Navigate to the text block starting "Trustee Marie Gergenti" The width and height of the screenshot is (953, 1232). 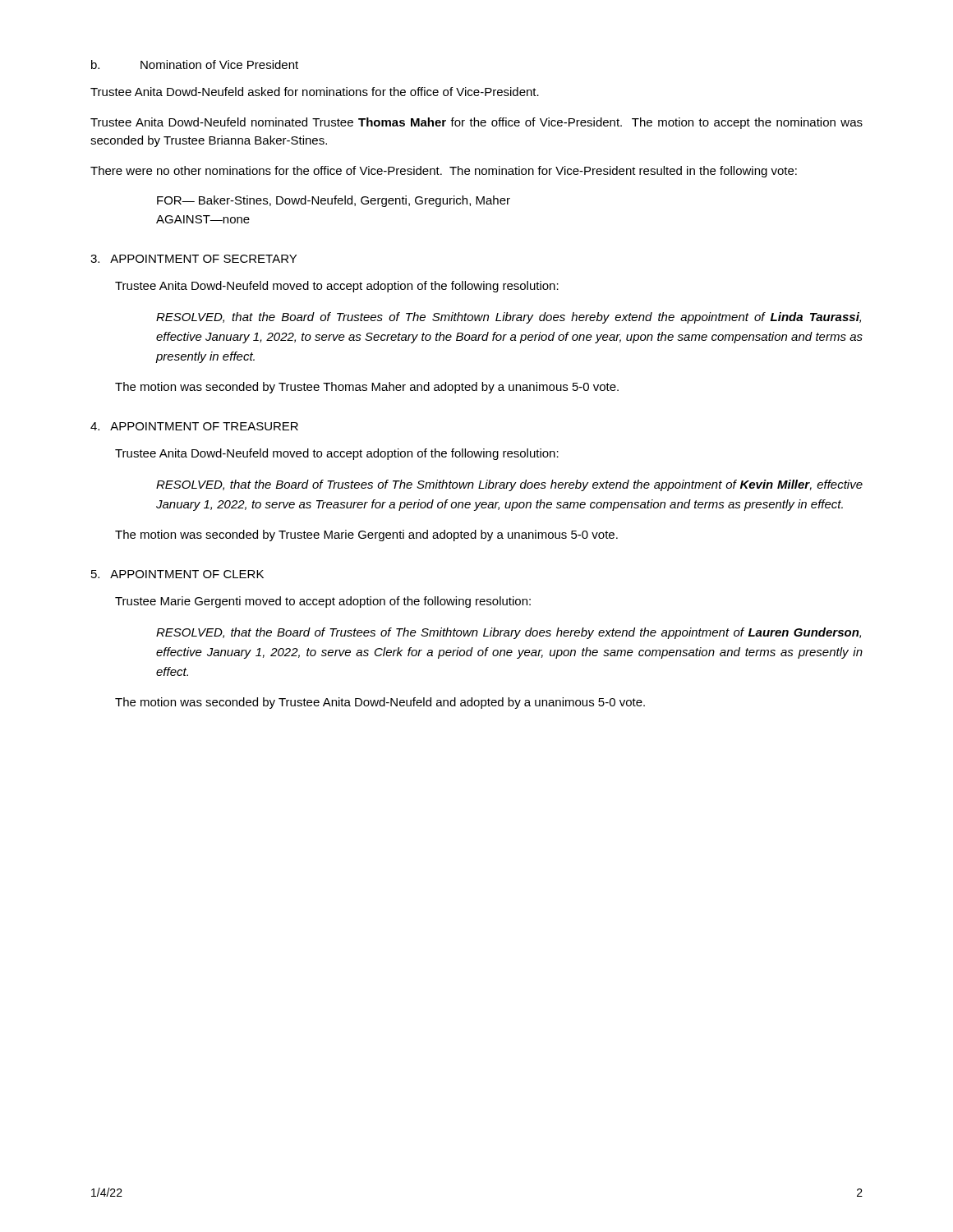[x=323, y=601]
